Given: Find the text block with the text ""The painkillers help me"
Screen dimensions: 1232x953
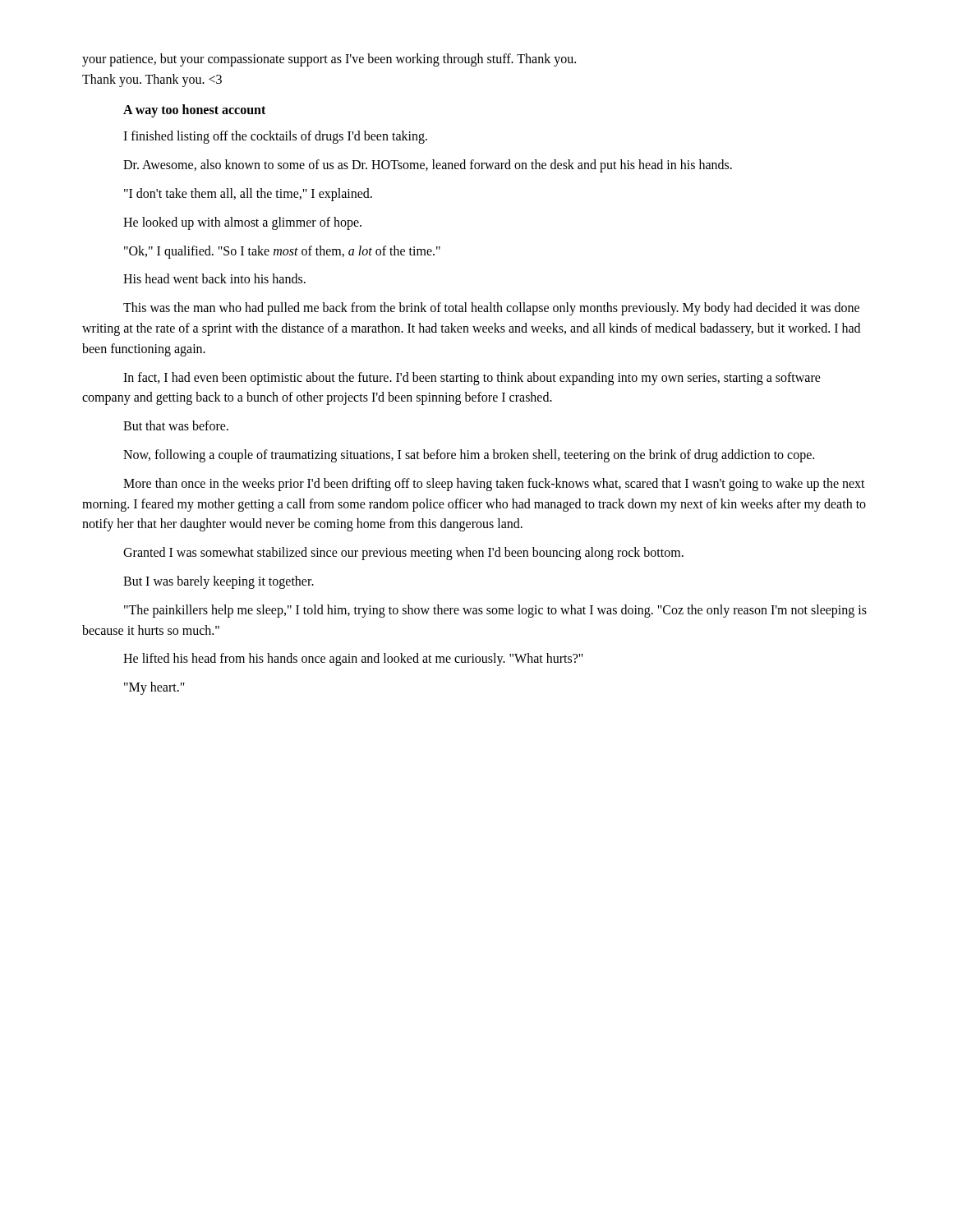Looking at the screenshot, I should [476, 621].
